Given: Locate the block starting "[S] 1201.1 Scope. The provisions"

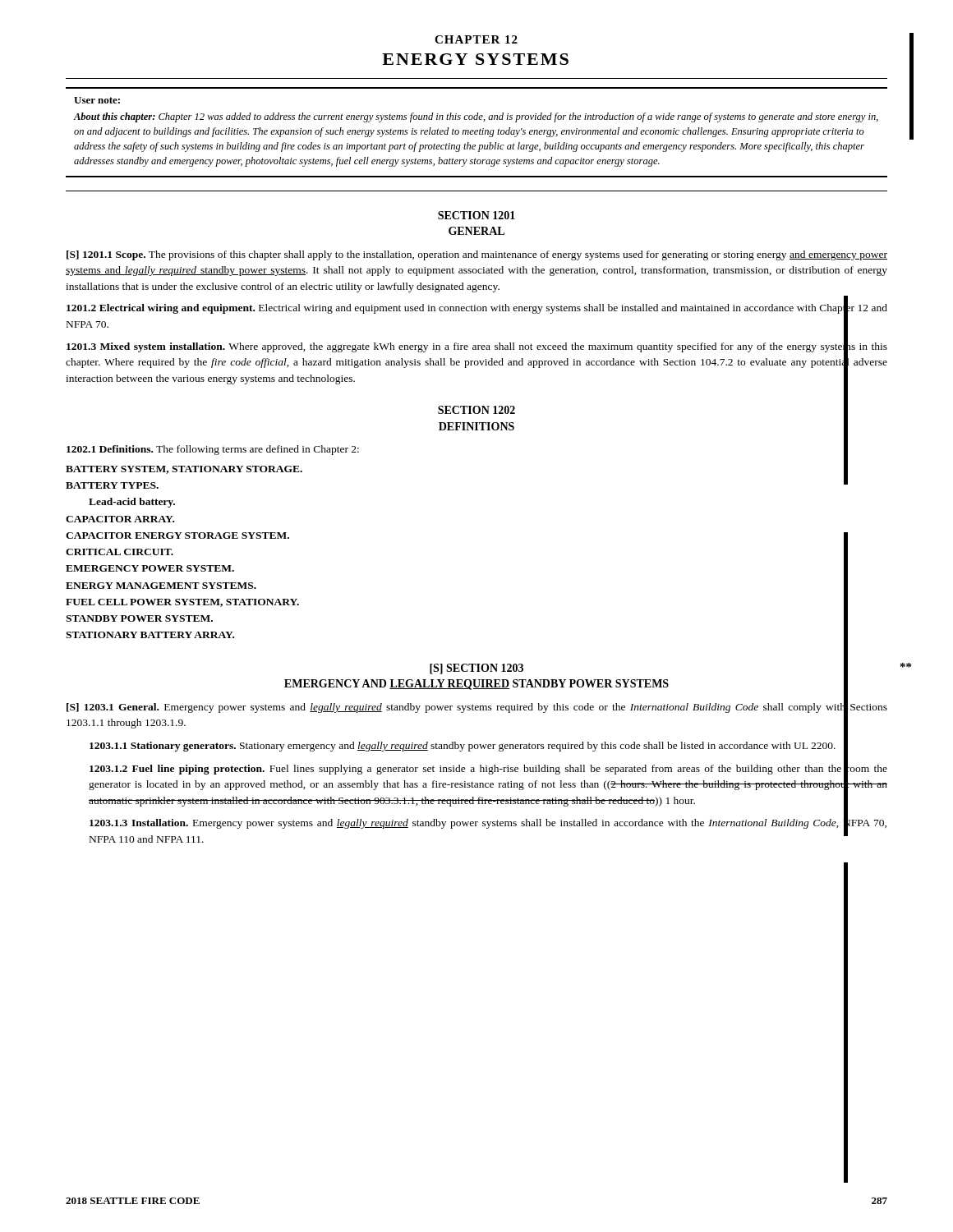Looking at the screenshot, I should 476,316.
